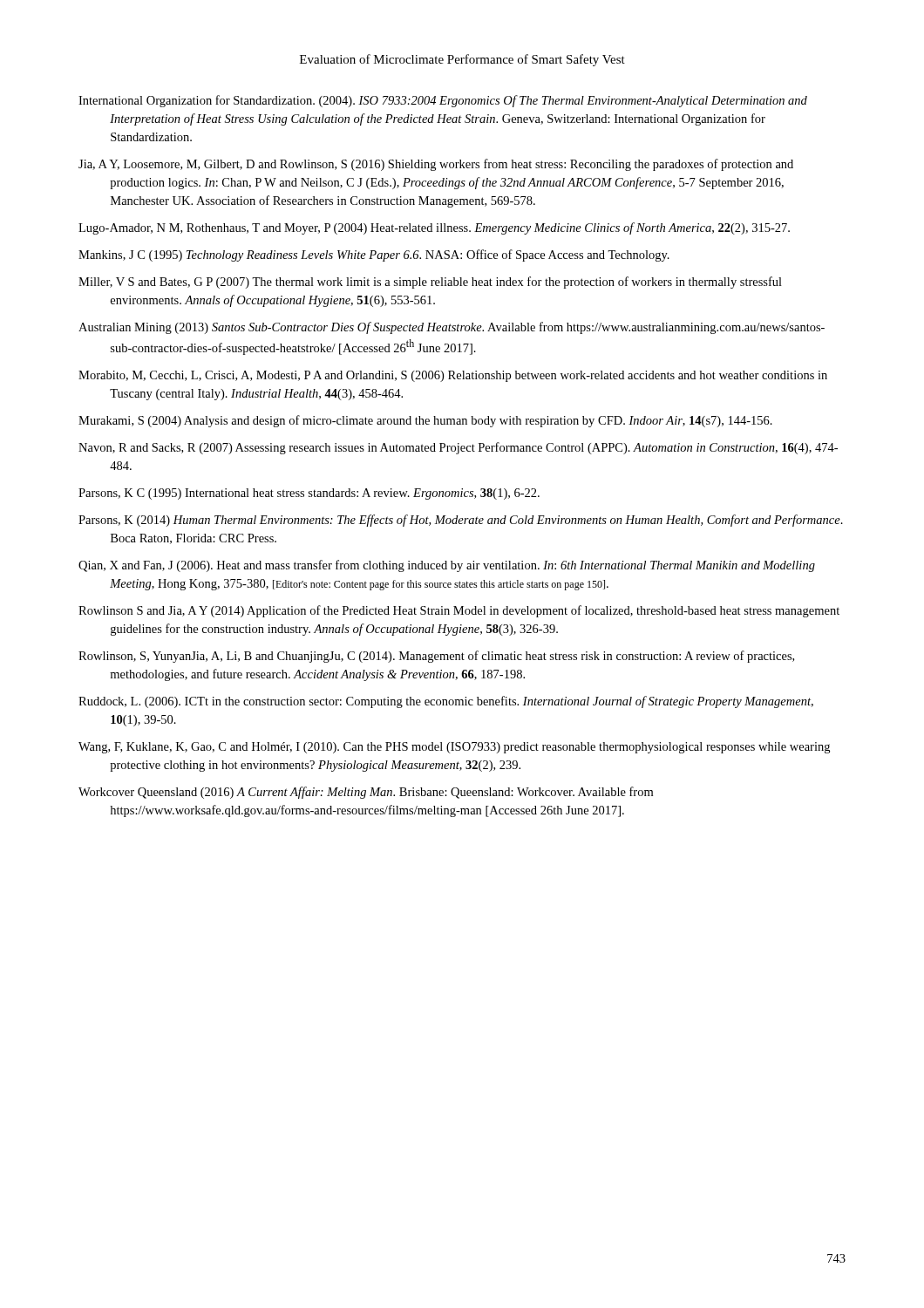Click on the list item that reads "Rowlinson, S, YunyanJia, A,"

coord(437,665)
